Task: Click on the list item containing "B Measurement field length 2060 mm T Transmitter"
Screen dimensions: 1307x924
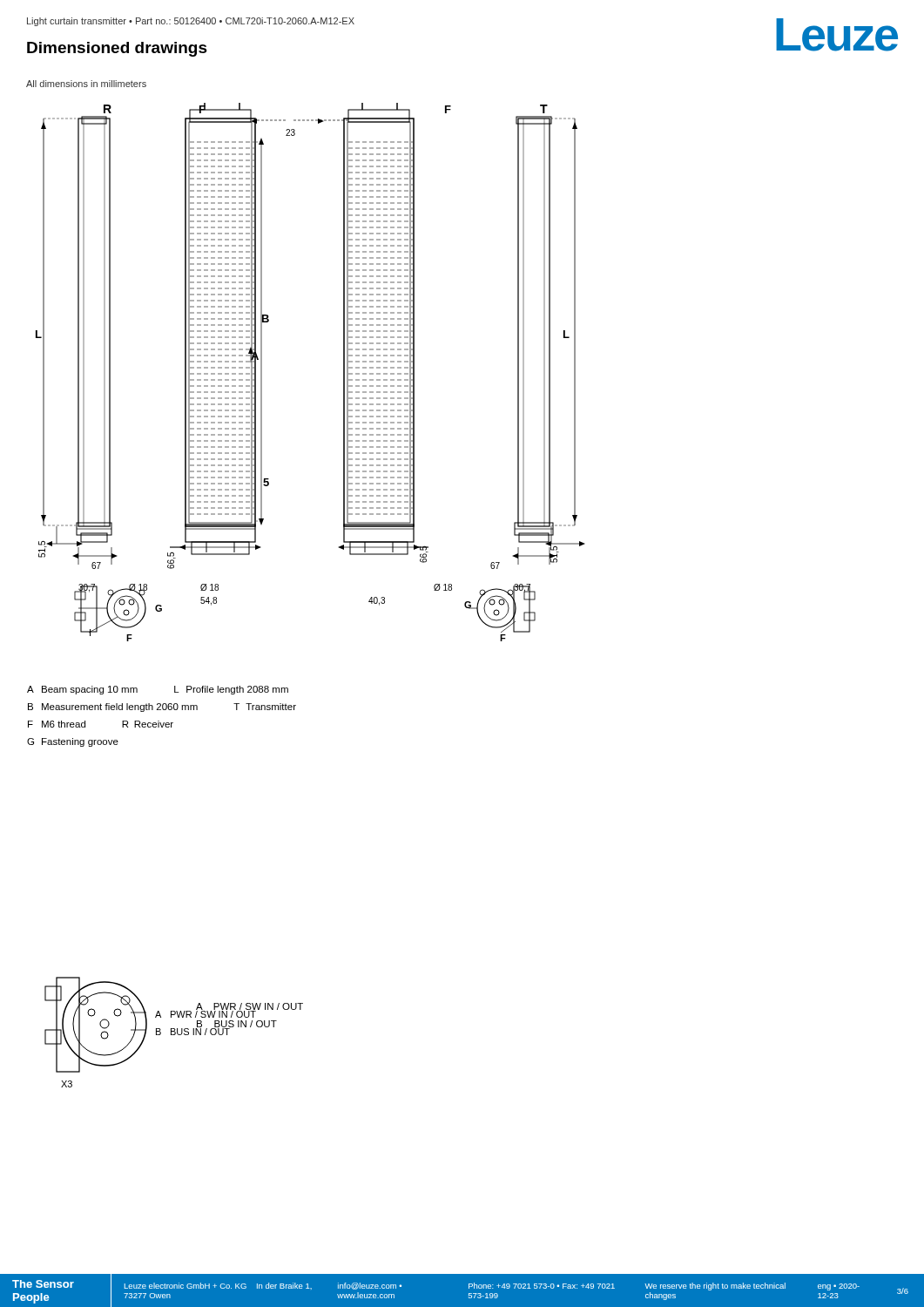Action: [162, 707]
